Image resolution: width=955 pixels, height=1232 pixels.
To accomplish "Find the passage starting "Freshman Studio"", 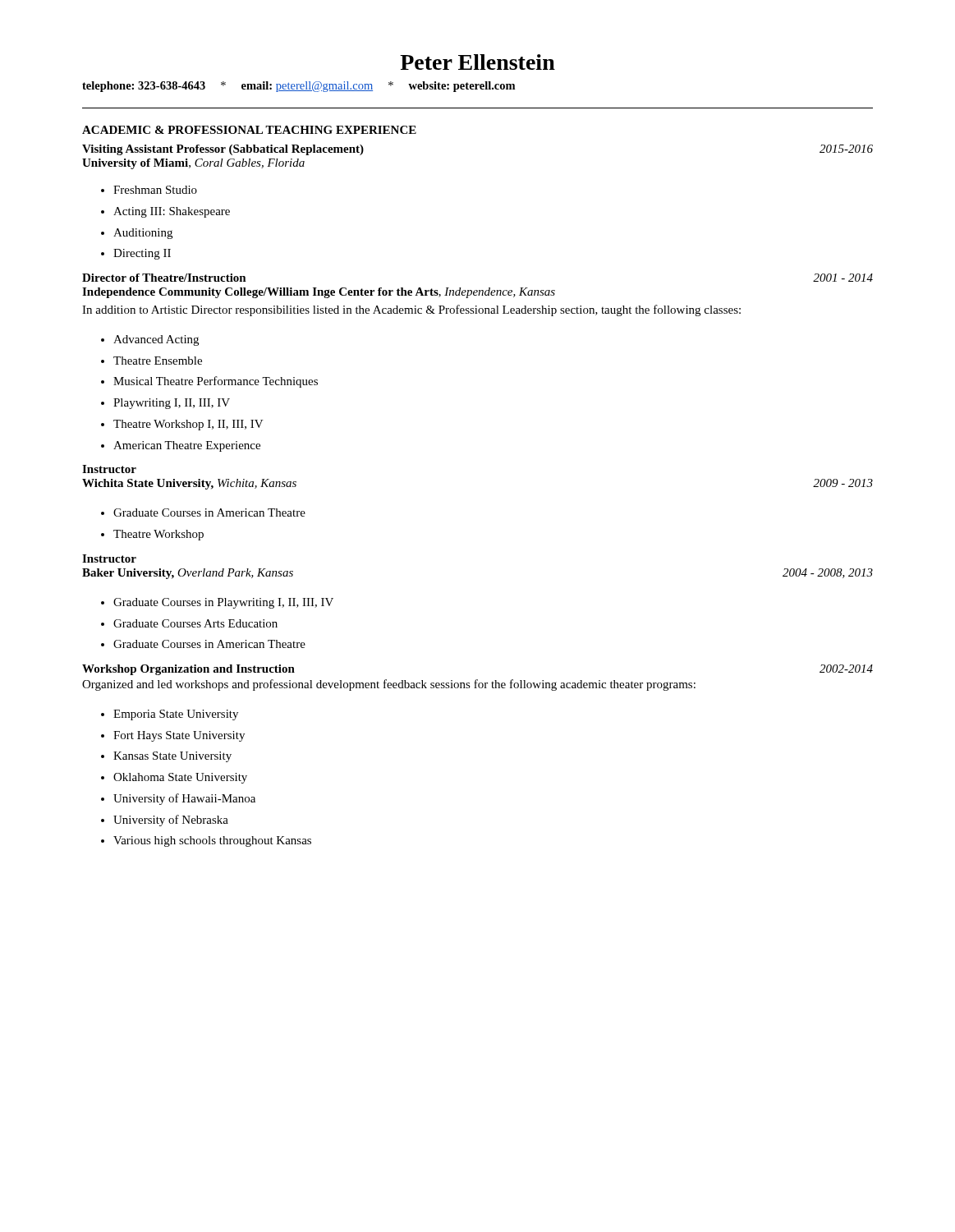I will coord(149,190).
